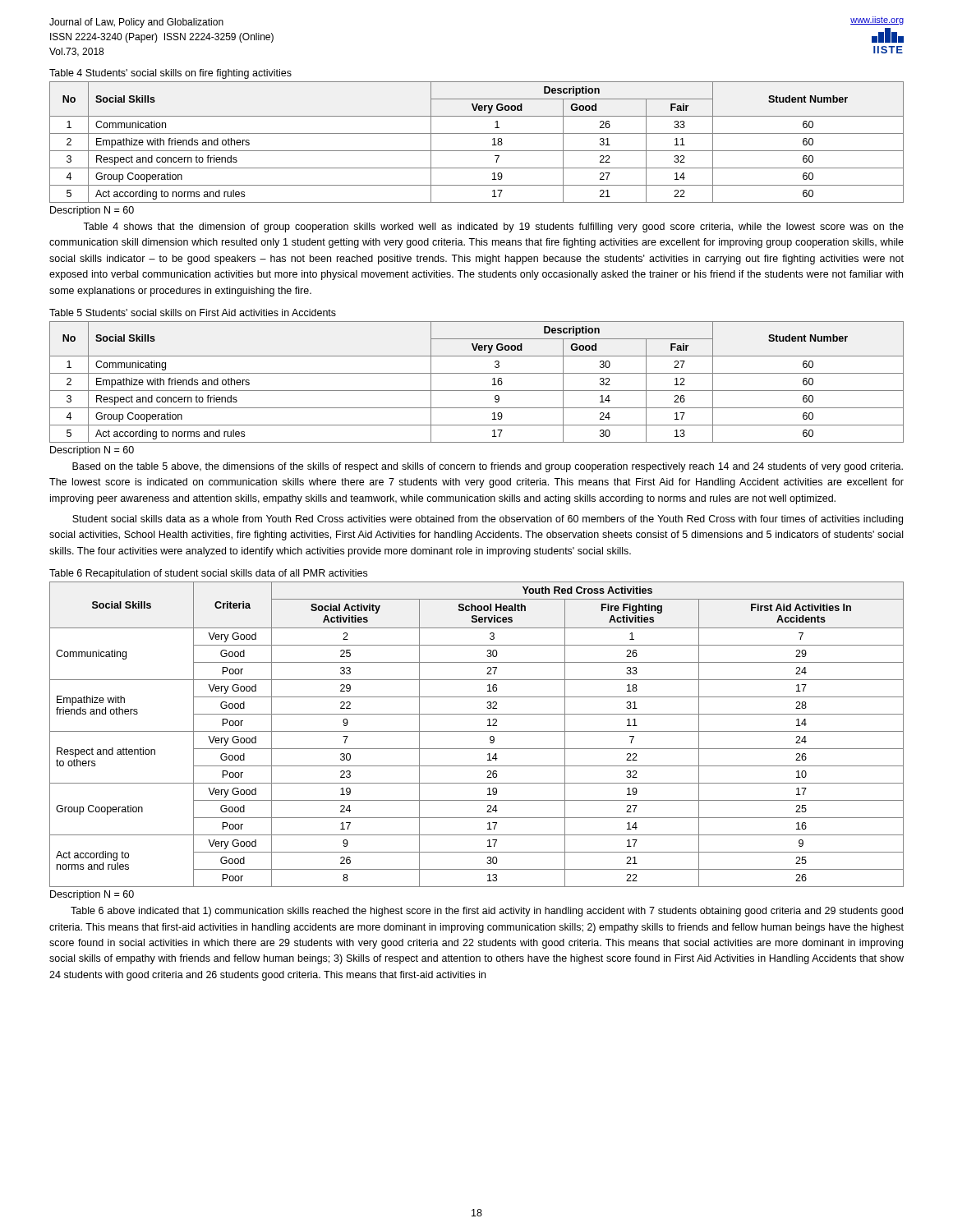This screenshot has height=1232, width=953.
Task: Point to the block beginning "Based on the table 5 above, the dimensions"
Action: click(x=476, y=482)
